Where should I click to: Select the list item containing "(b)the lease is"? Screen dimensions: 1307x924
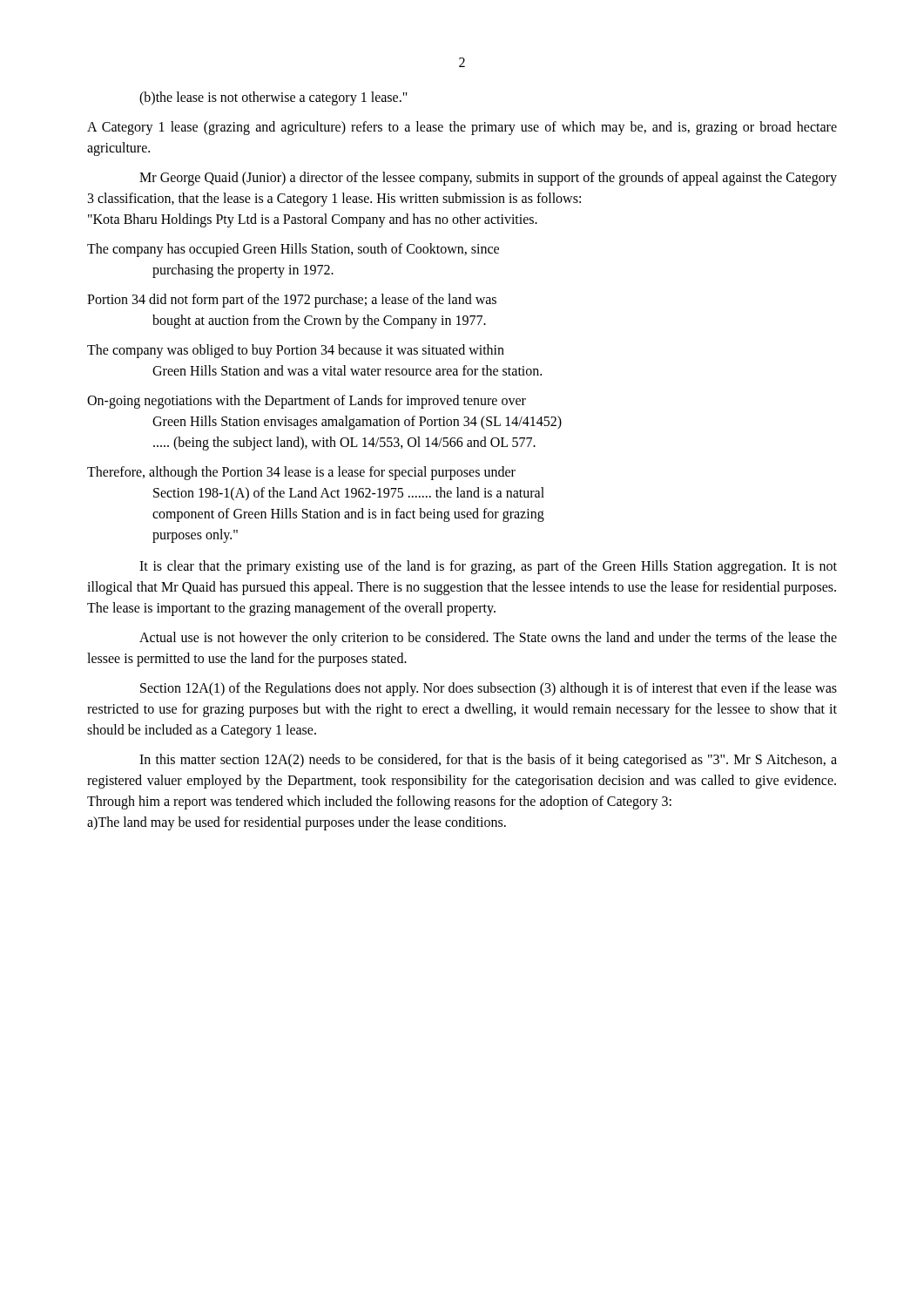click(274, 97)
